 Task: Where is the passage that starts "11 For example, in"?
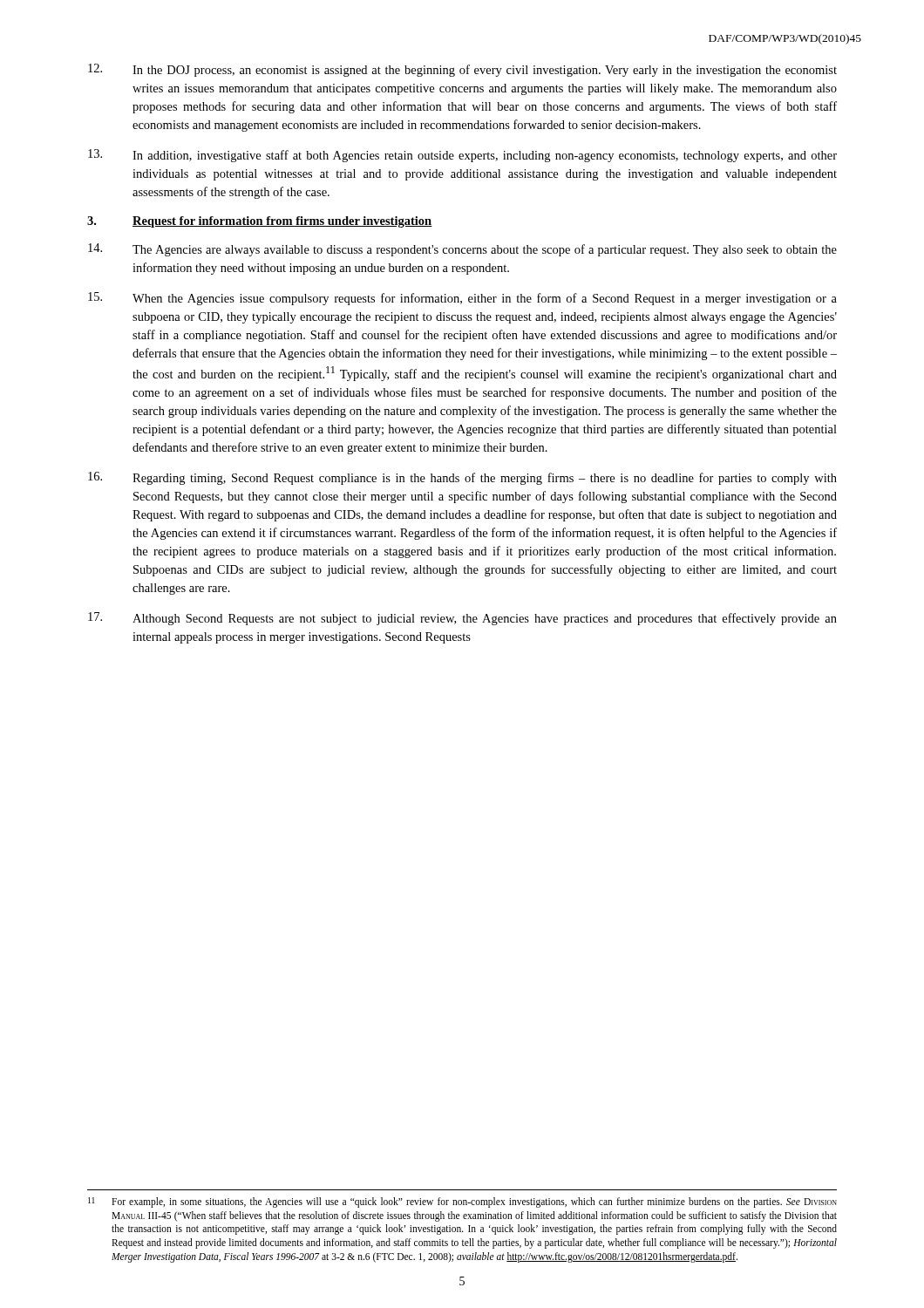tap(462, 1230)
